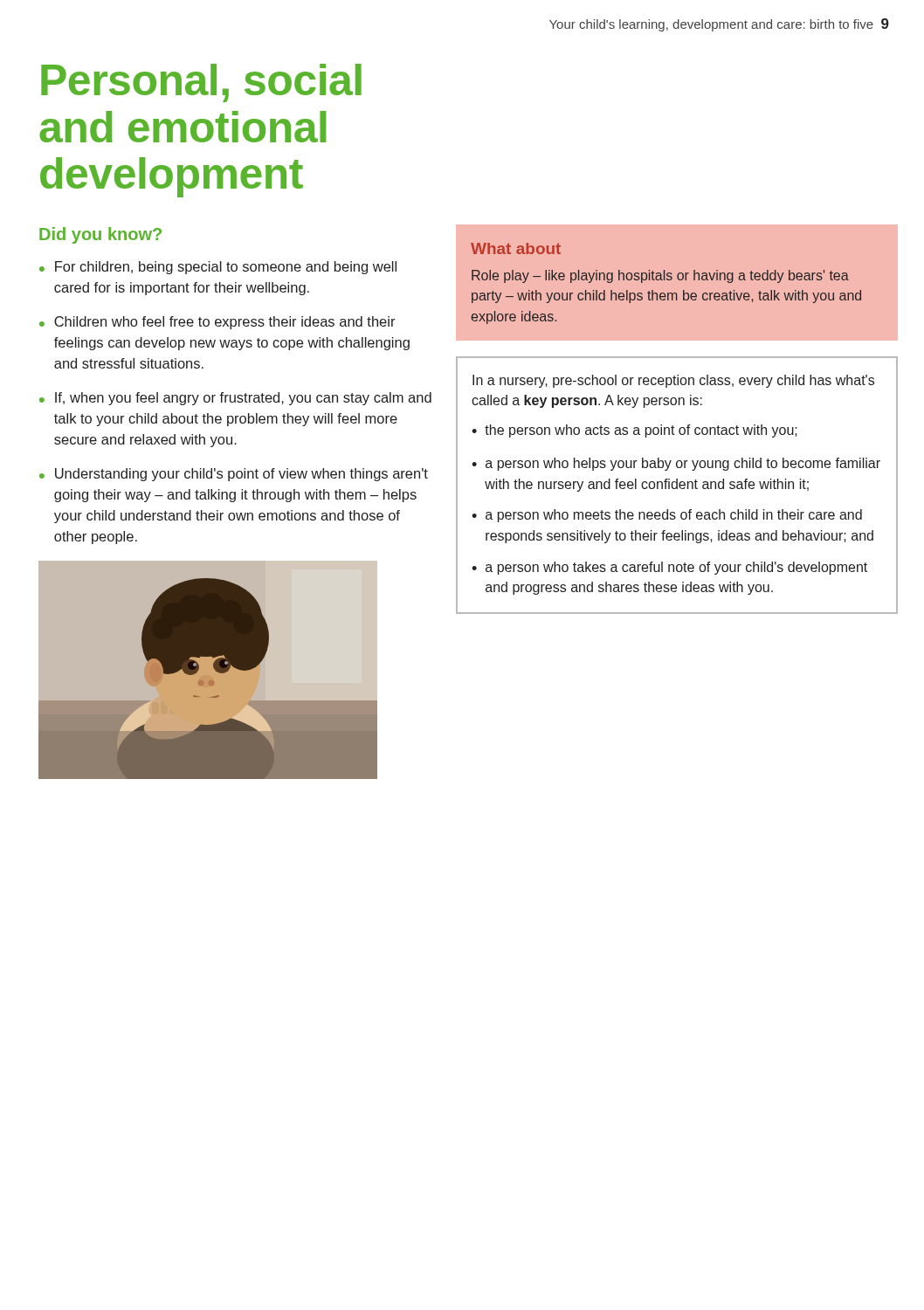Point to the block starting "• a person who helps your baby"

(x=677, y=474)
